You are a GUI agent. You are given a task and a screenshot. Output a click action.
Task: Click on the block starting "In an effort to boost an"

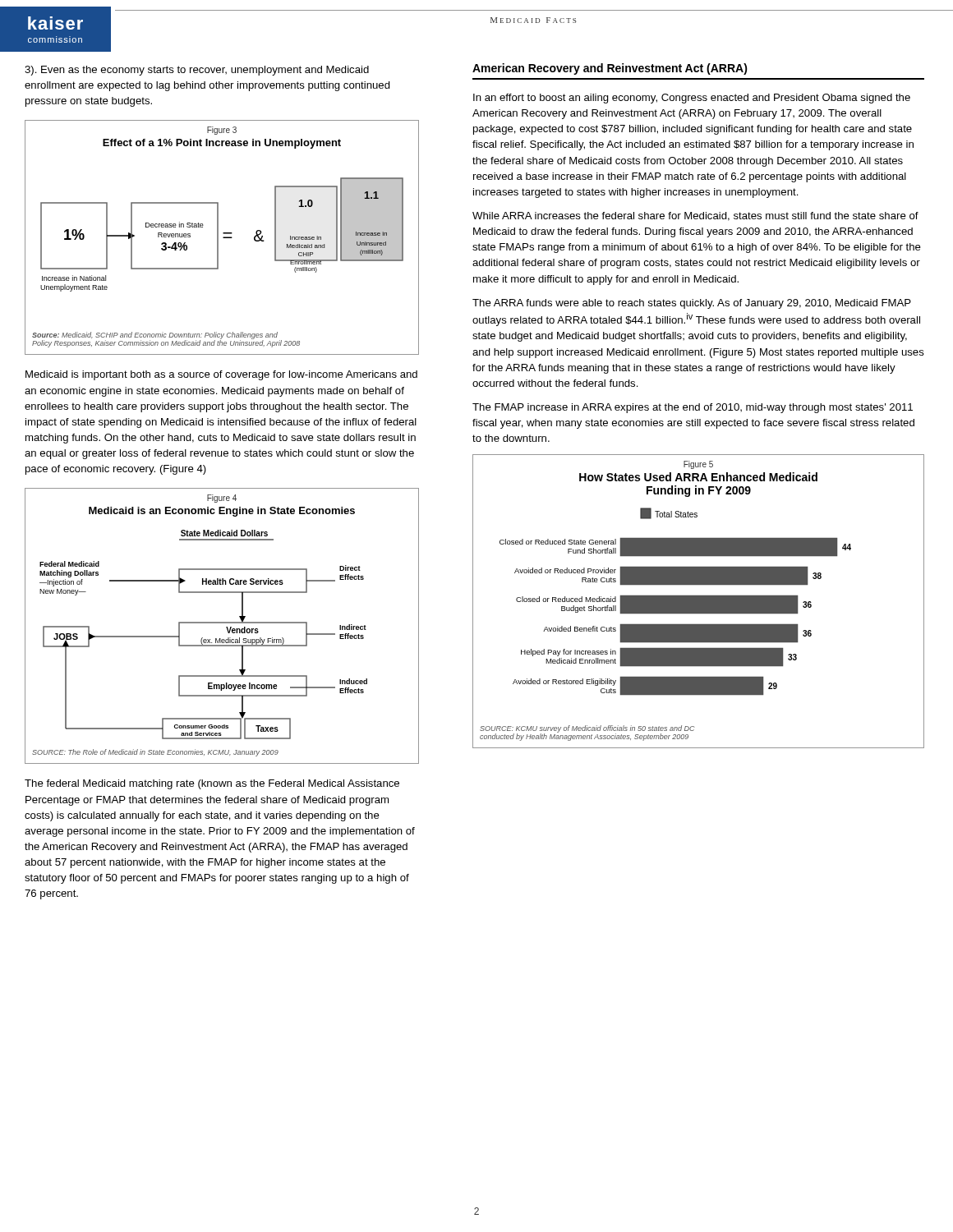(x=693, y=145)
